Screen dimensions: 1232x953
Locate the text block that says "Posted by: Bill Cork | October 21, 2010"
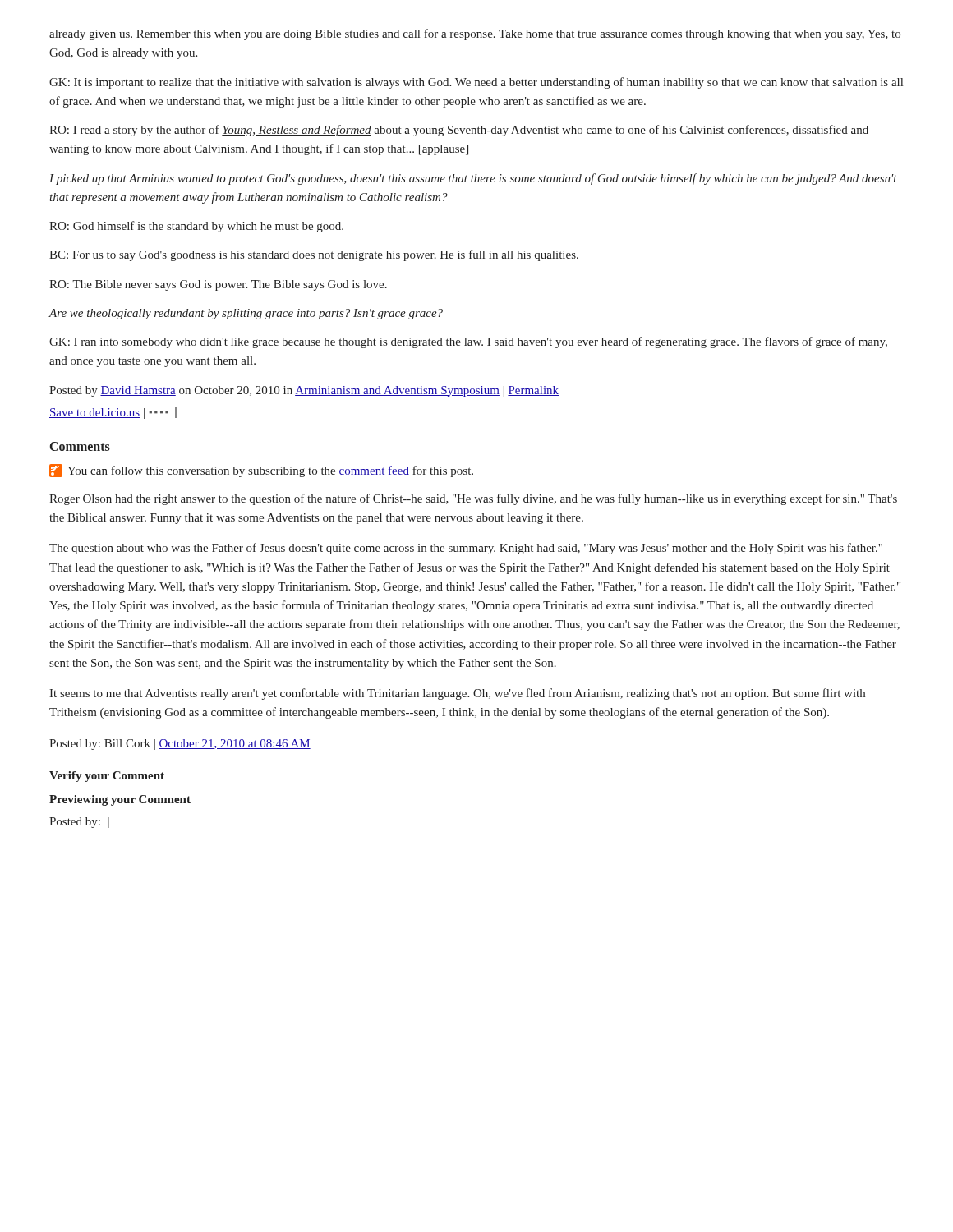point(180,745)
